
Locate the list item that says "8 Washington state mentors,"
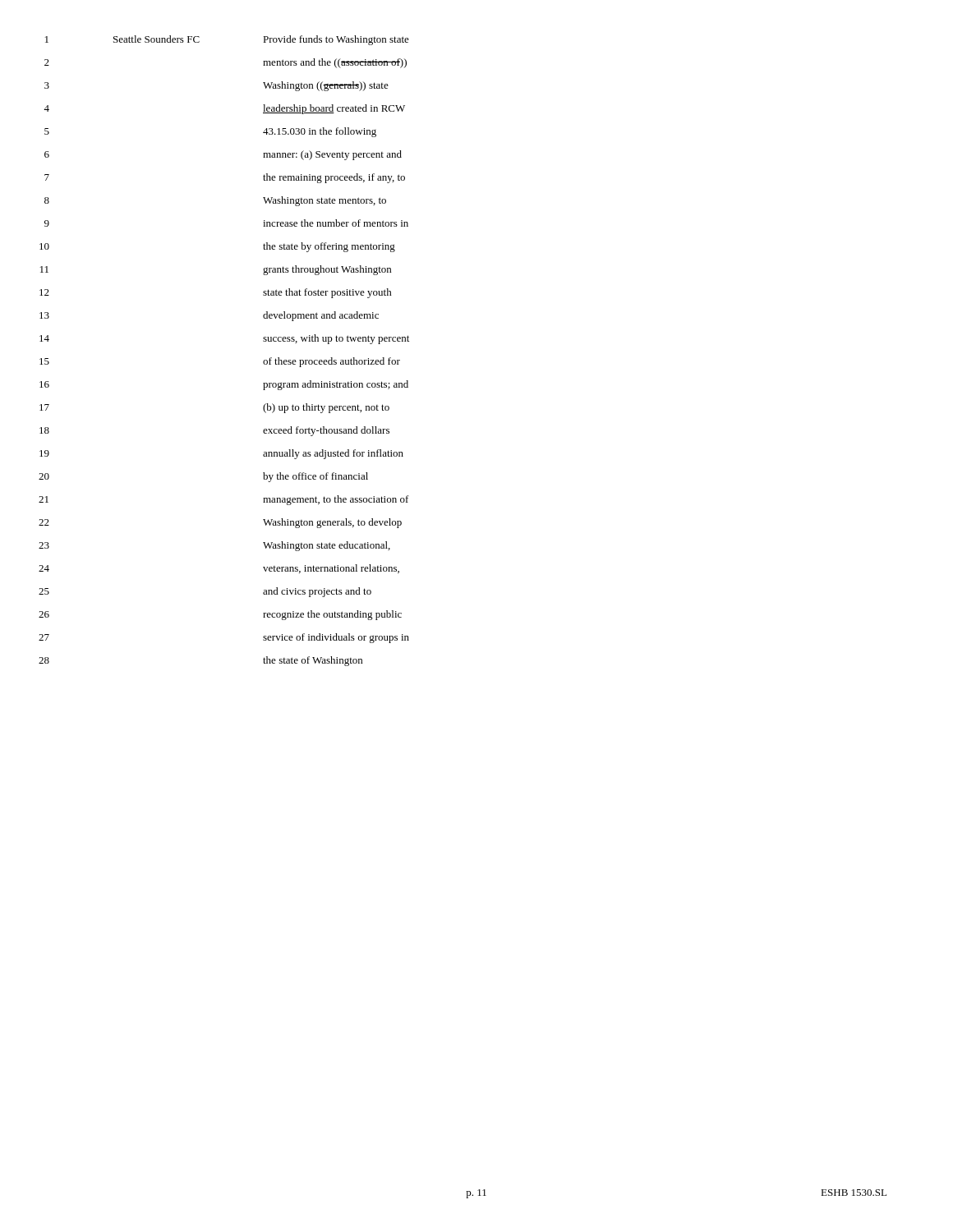[x=46, y=200]
